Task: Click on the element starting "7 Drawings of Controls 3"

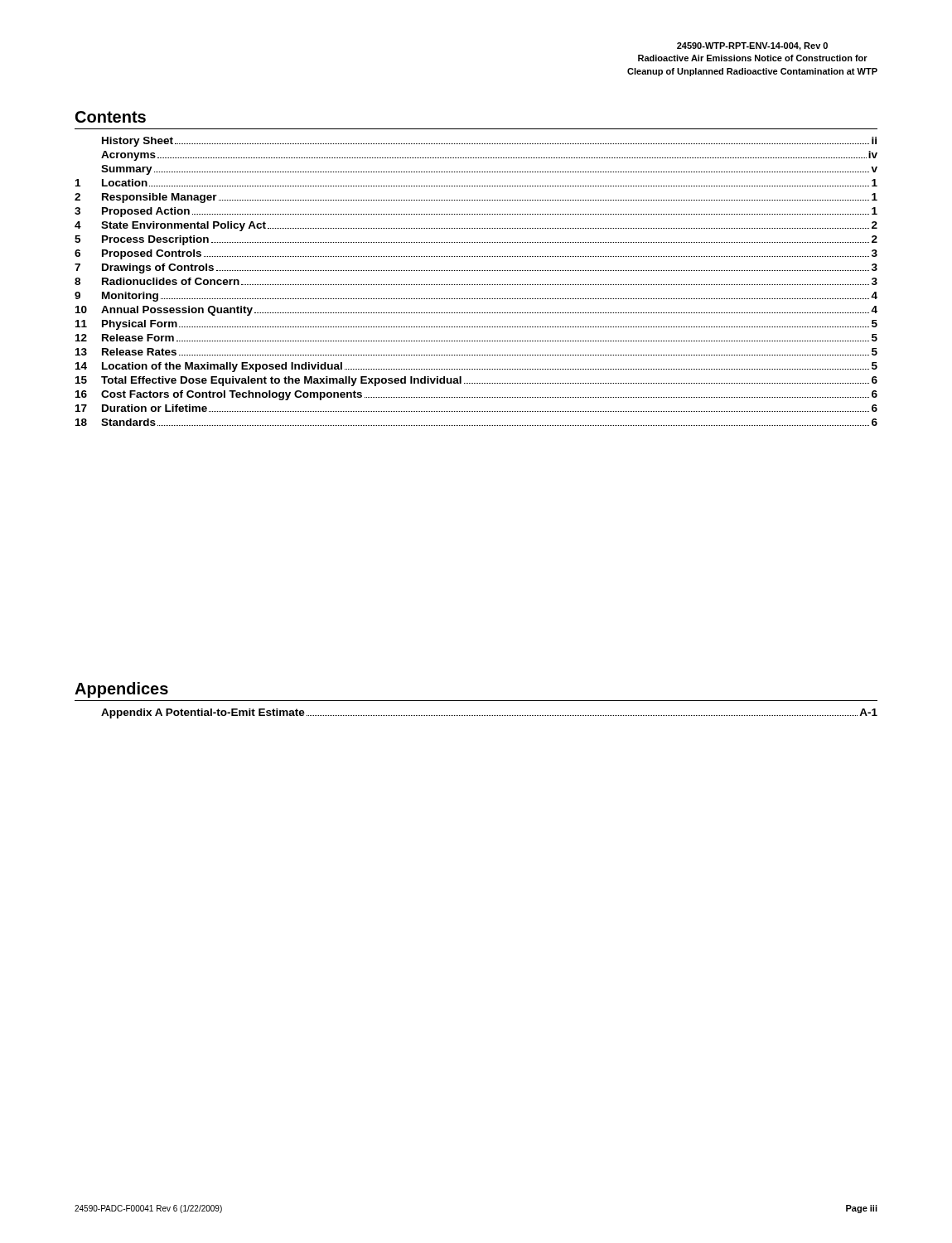Action: click(x=476, y=267)
